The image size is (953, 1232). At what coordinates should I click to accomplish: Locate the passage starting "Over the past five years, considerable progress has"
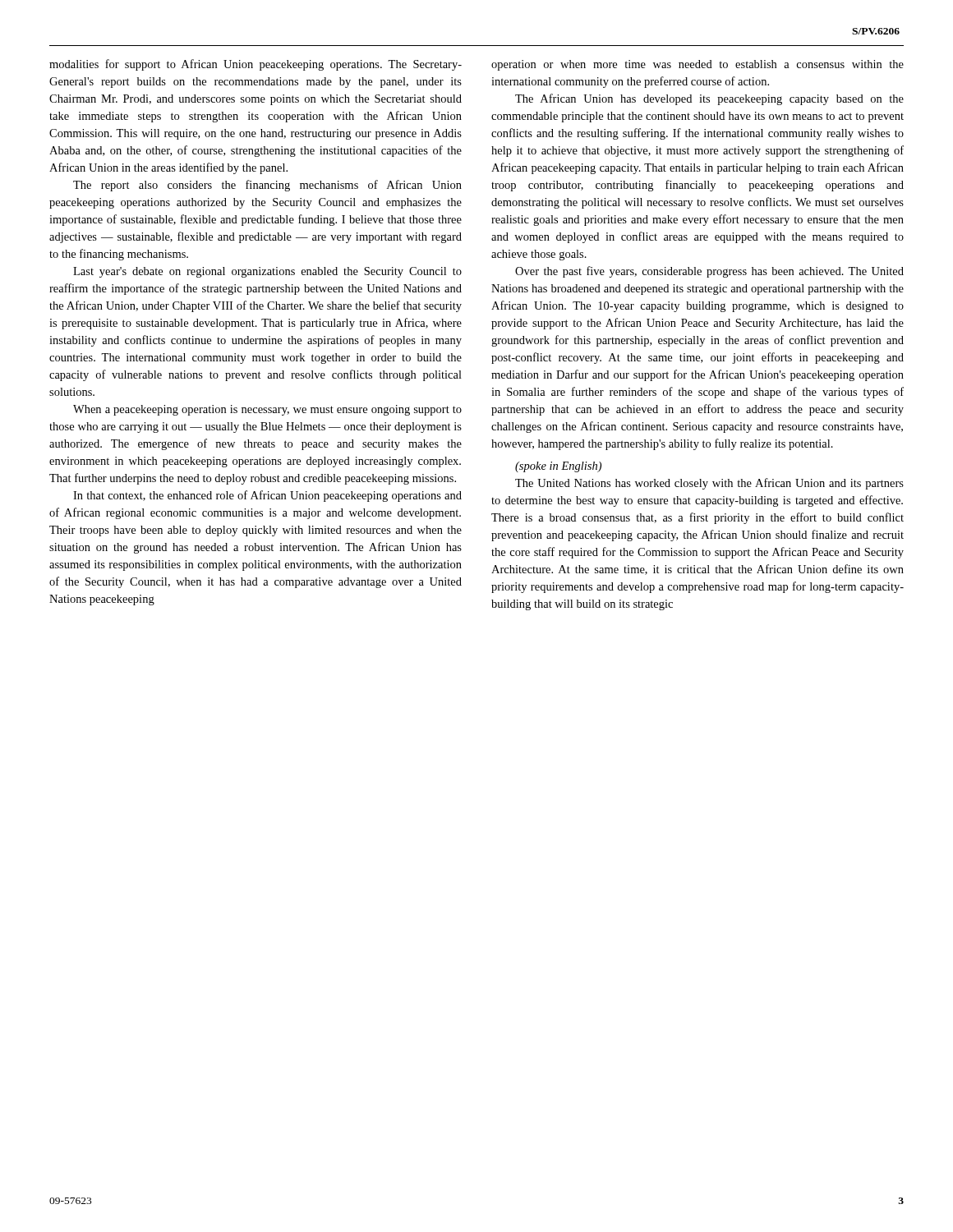pos(698,358)
